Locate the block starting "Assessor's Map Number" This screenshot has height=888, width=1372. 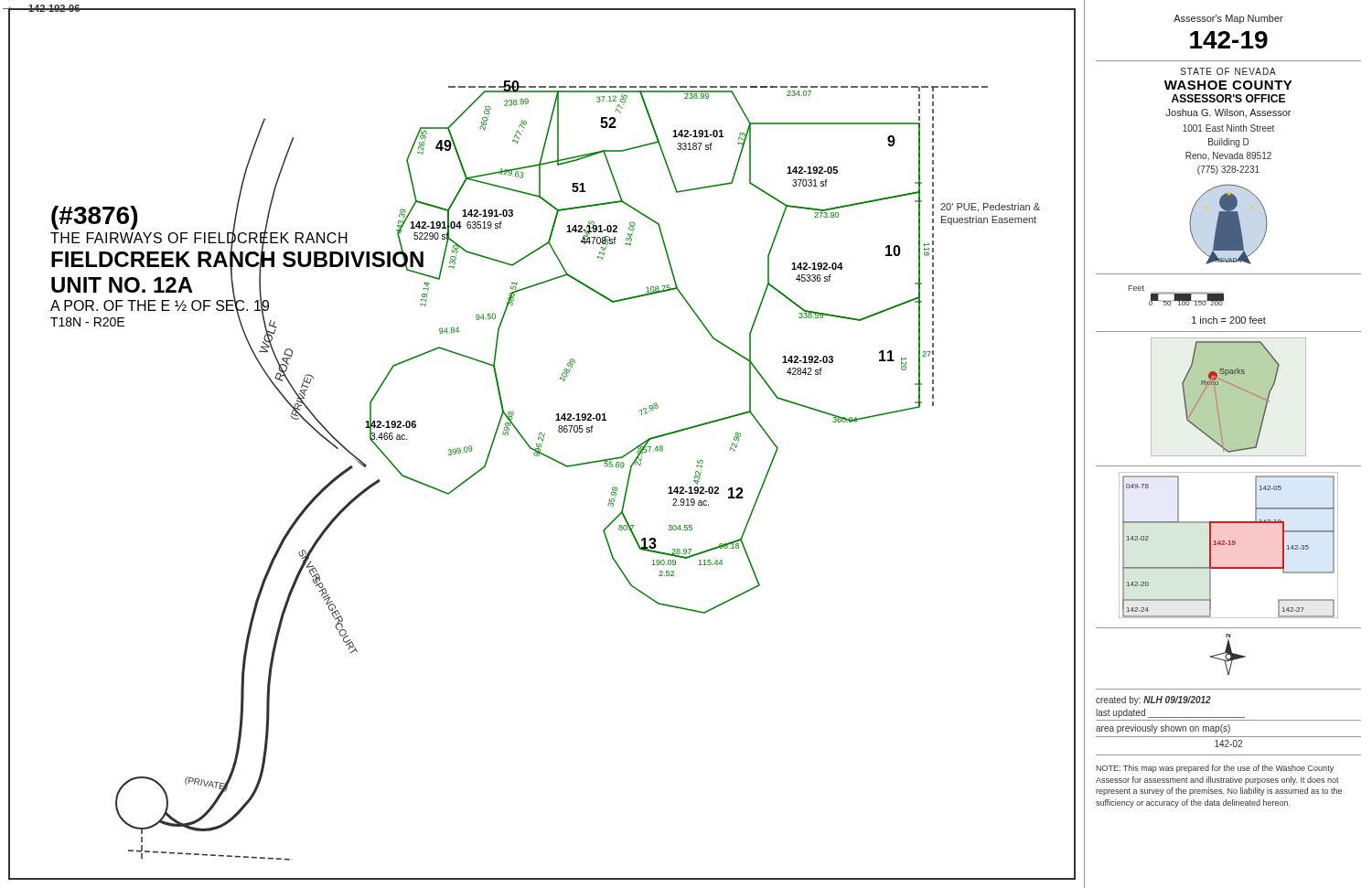[1228, 18]
